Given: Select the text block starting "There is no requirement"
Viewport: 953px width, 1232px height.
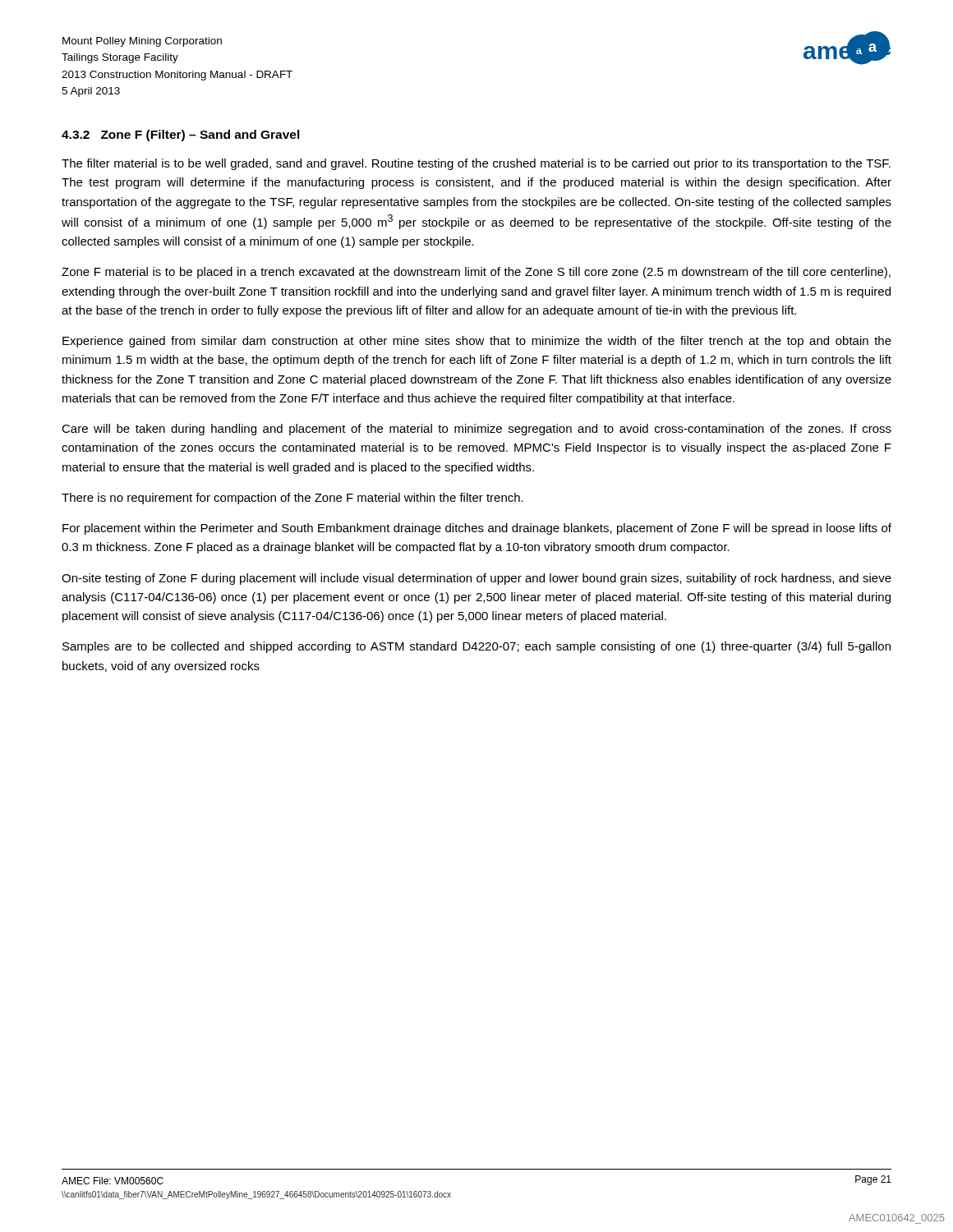Looking at the screenshot, I should coord(293,497).
